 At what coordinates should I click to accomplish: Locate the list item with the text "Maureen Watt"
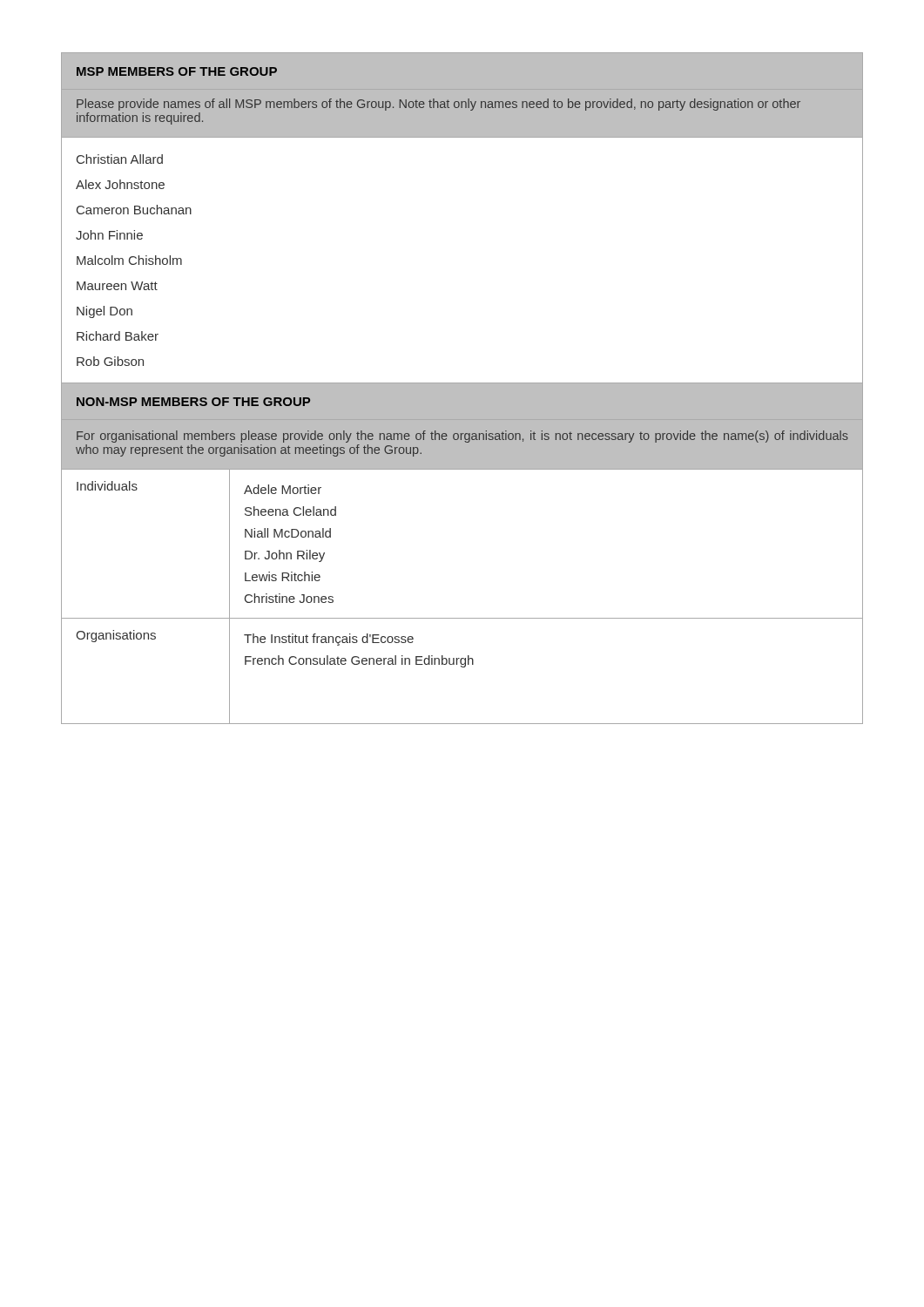(117, 285)
